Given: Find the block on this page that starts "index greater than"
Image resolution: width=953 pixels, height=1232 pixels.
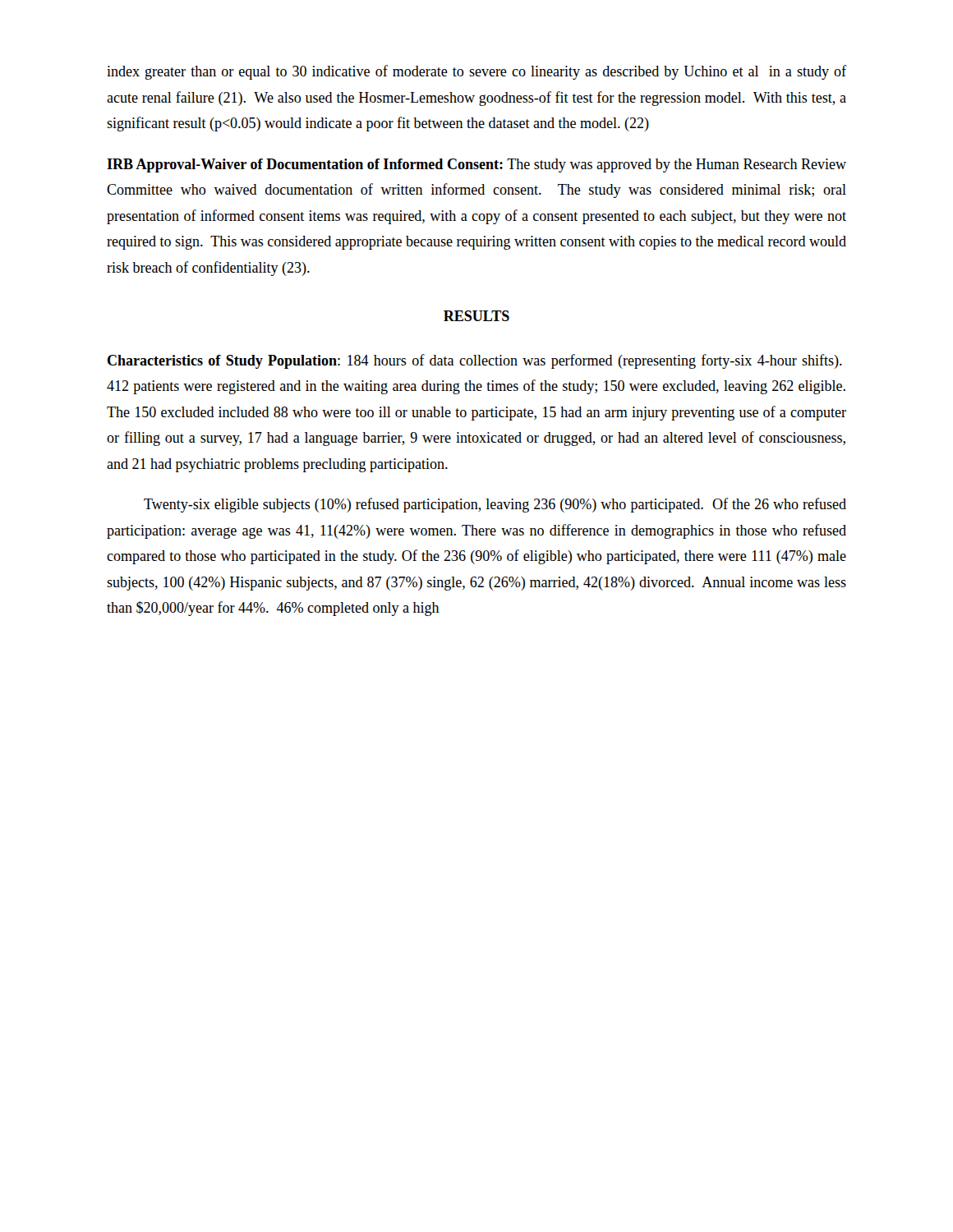Looking at the screenshot, I should pos(476,98).
